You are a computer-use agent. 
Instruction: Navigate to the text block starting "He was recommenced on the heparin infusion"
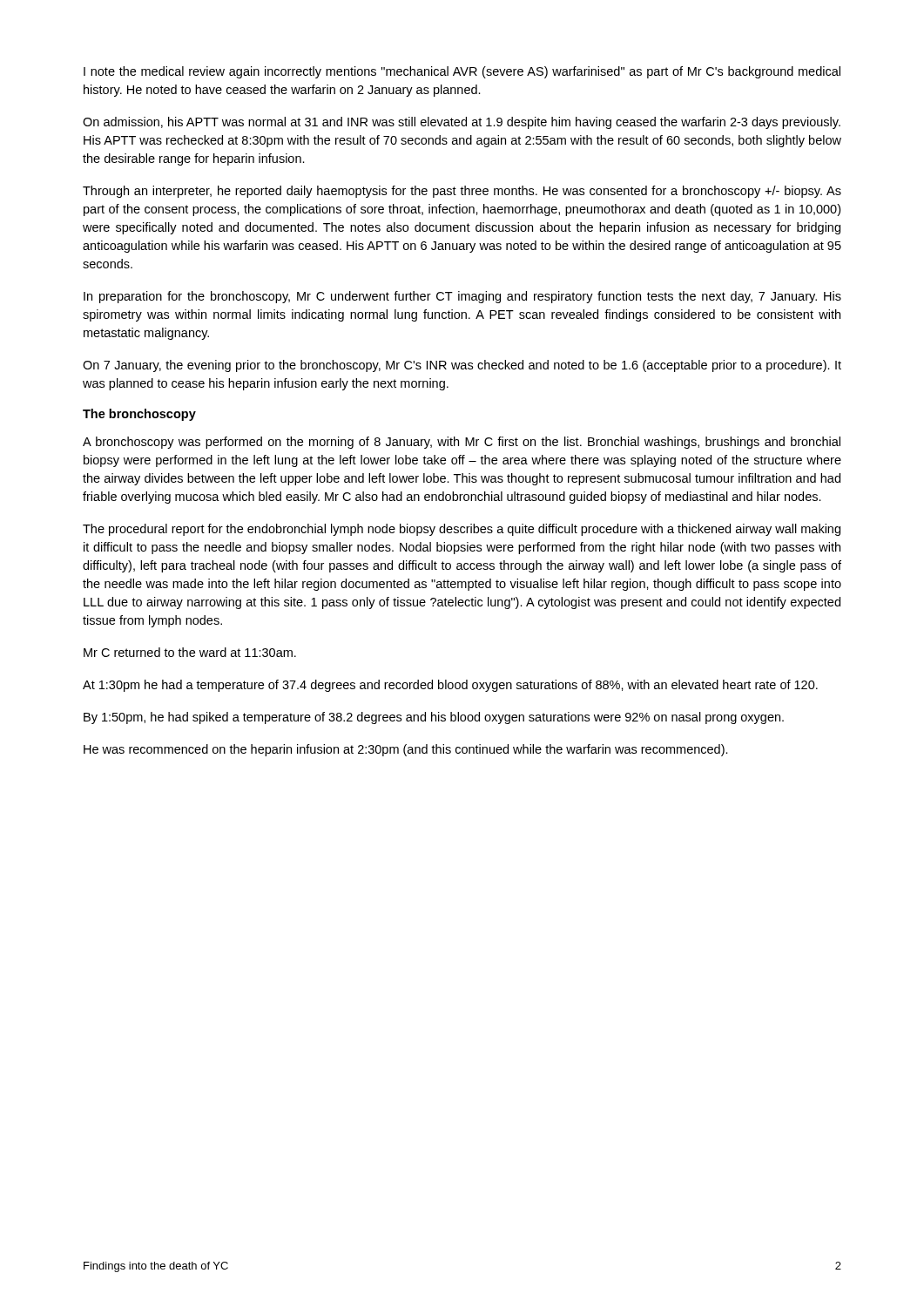click(406, 750)
